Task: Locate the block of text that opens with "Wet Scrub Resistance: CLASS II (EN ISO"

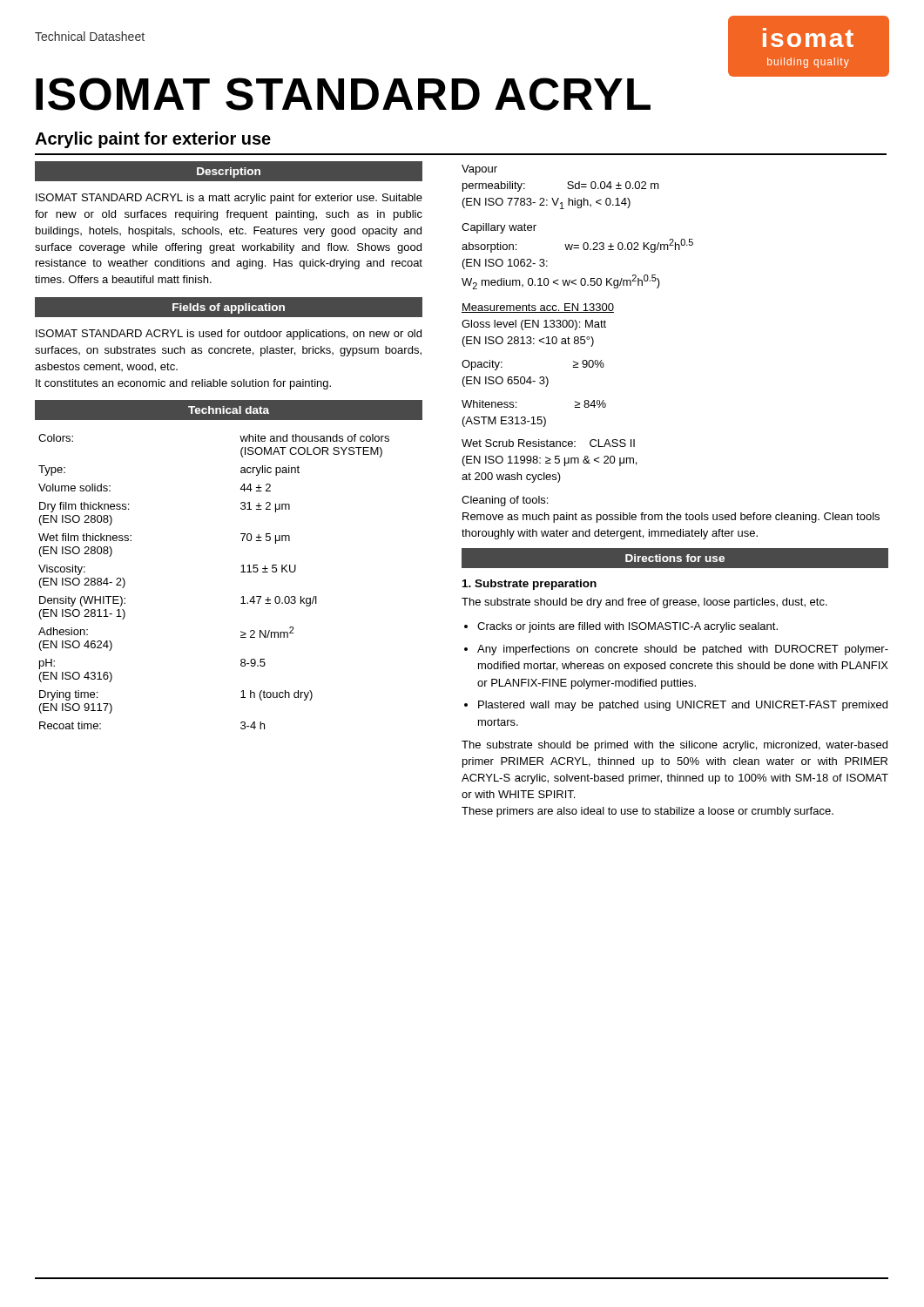Action: (550, 460)
